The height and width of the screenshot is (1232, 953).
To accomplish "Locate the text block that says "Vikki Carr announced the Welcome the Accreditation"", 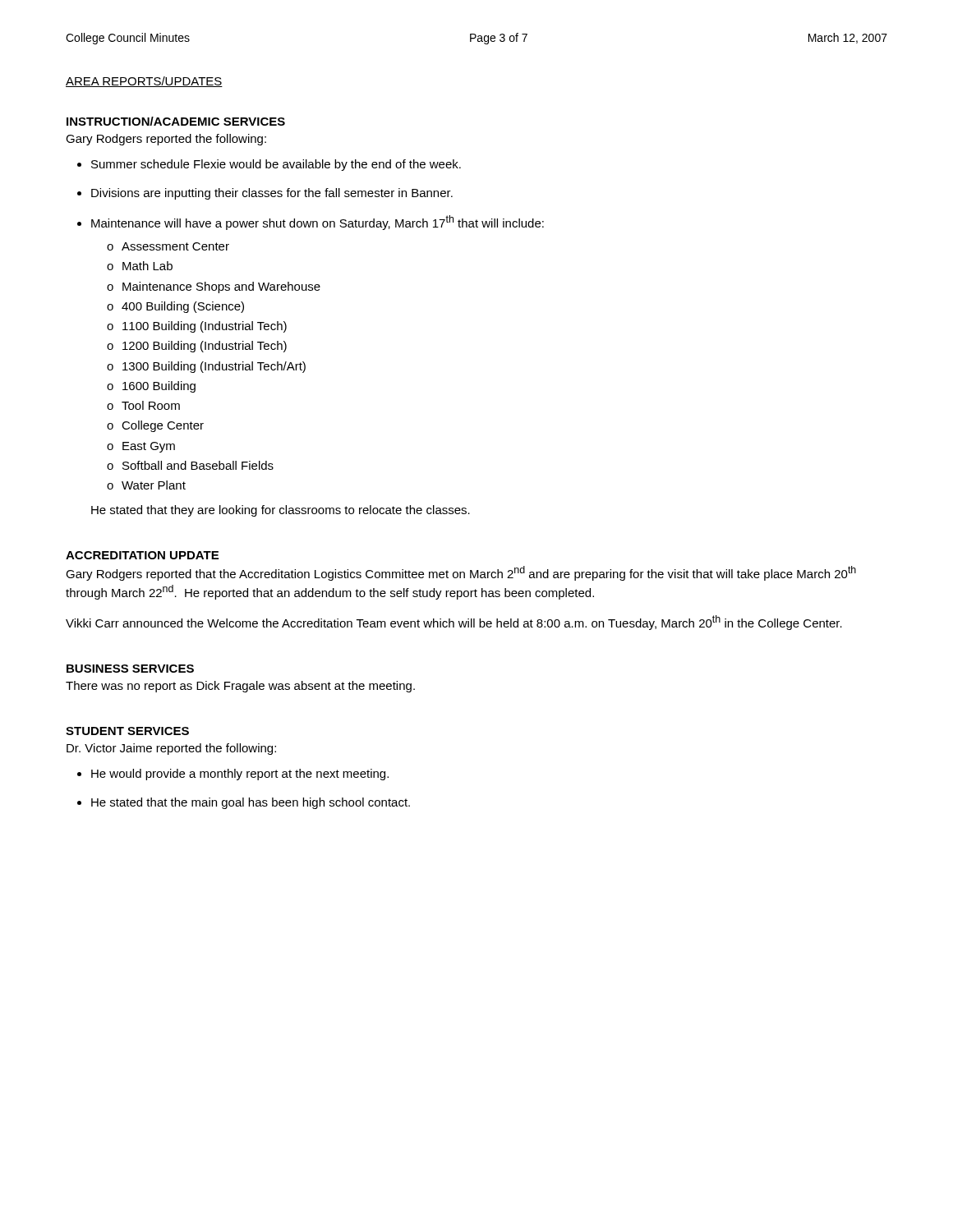I will click(x=454, y=622).
